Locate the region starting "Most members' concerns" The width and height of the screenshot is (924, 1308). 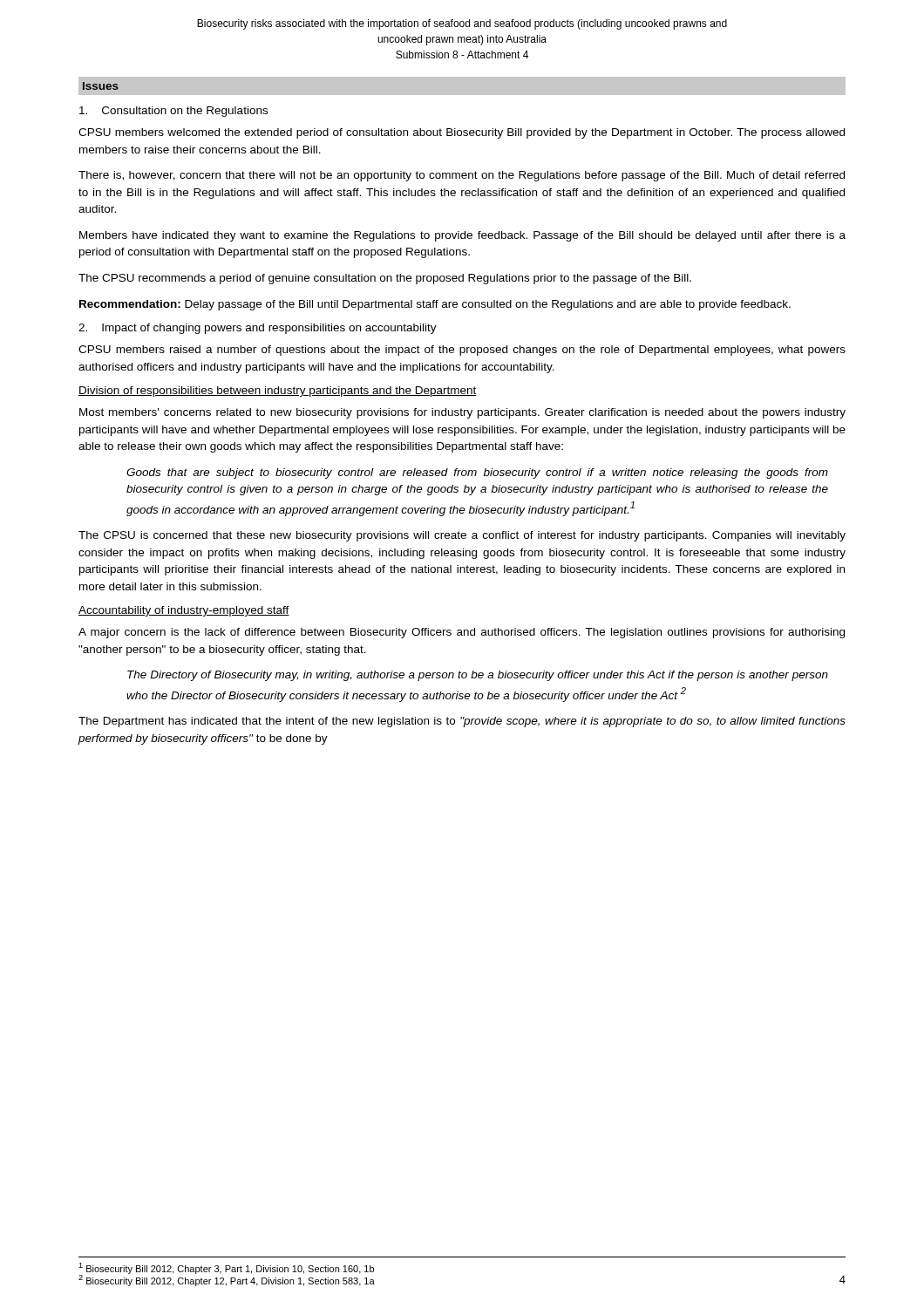click(x=462, y=429)
